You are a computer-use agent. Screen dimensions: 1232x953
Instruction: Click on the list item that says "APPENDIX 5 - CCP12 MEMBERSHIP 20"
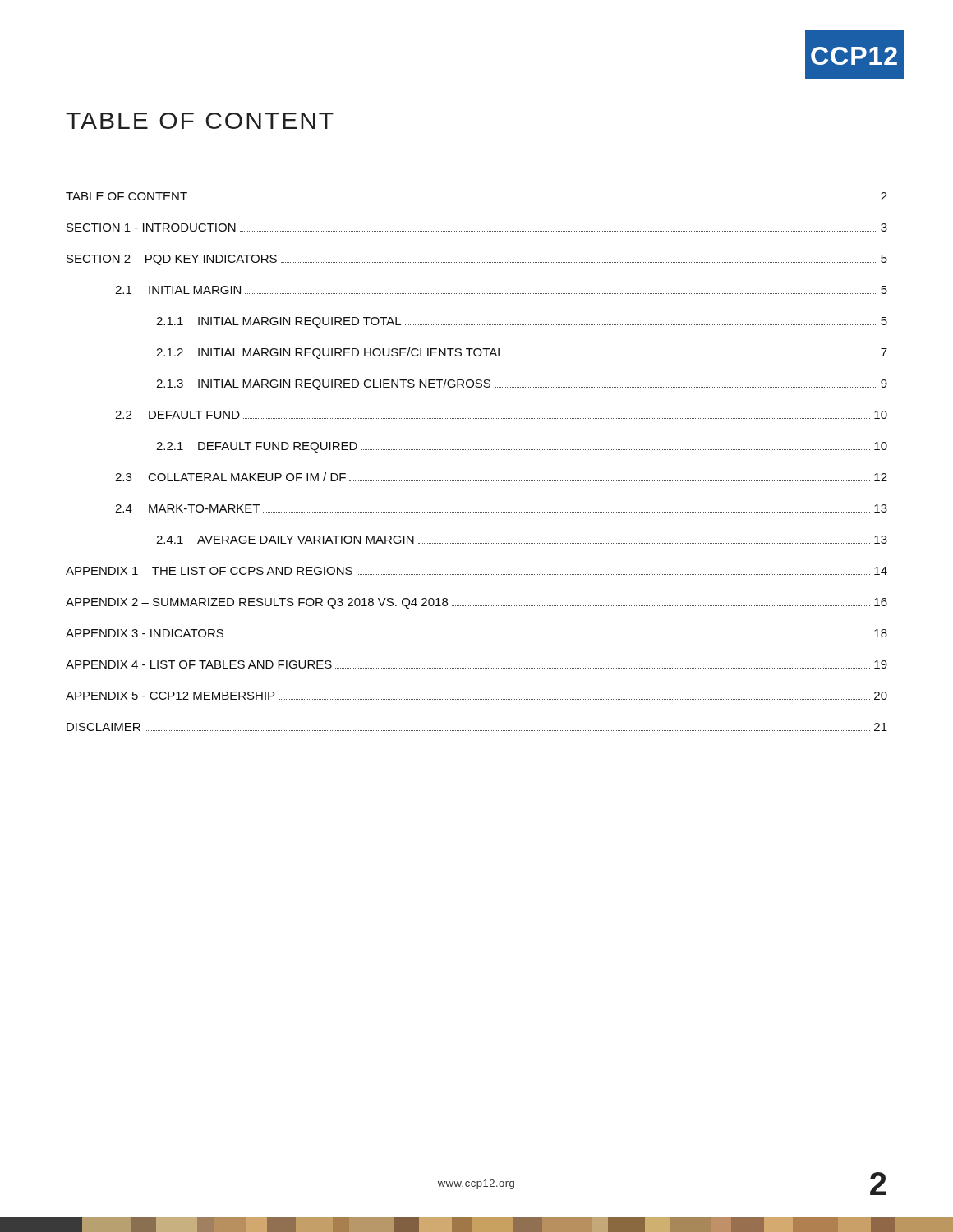coord(476,695)
